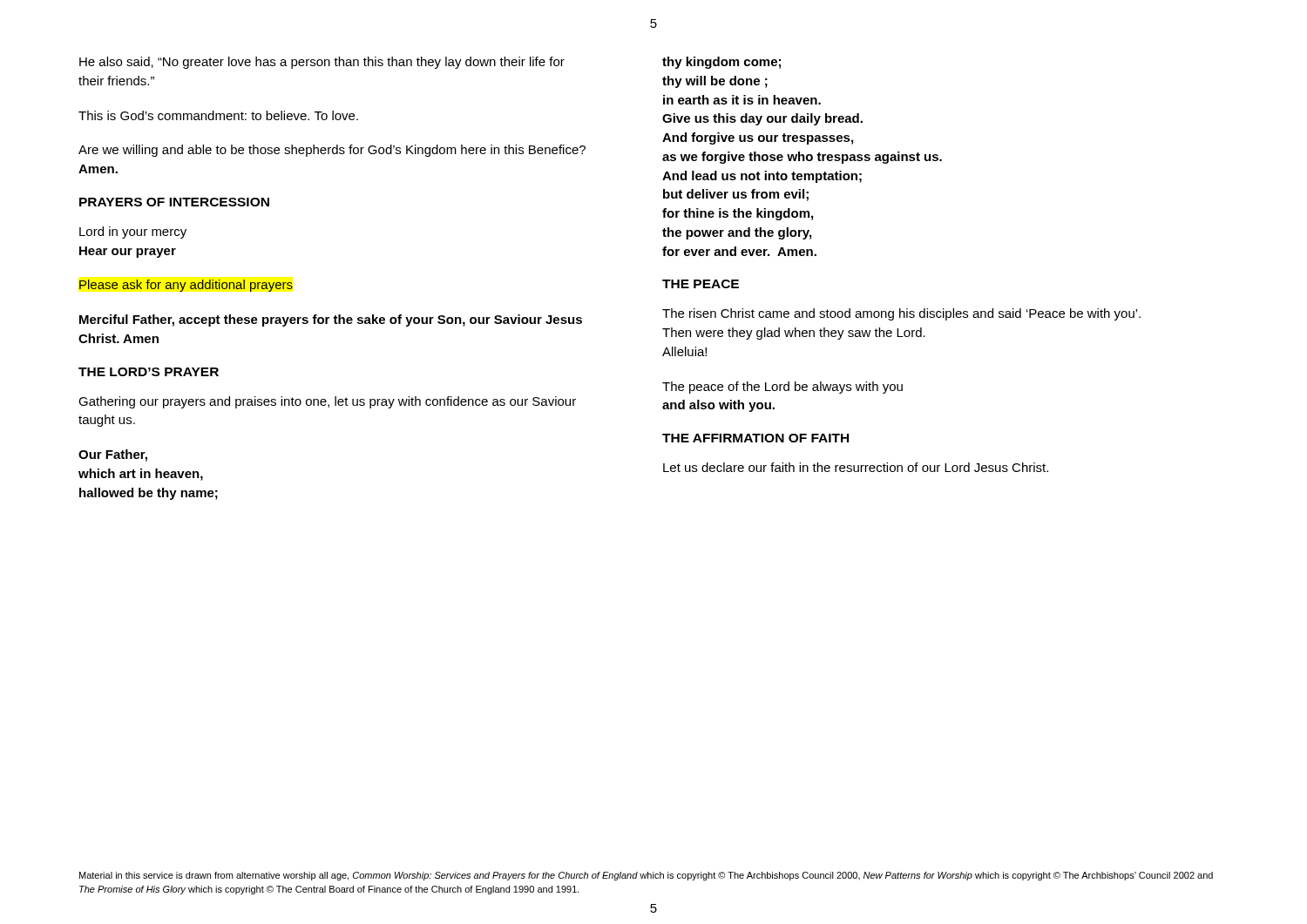Find the region starting "Gathering our prayers and praises into"
This screenshot has width=1307, height=924.
click(x=327, y=410)
